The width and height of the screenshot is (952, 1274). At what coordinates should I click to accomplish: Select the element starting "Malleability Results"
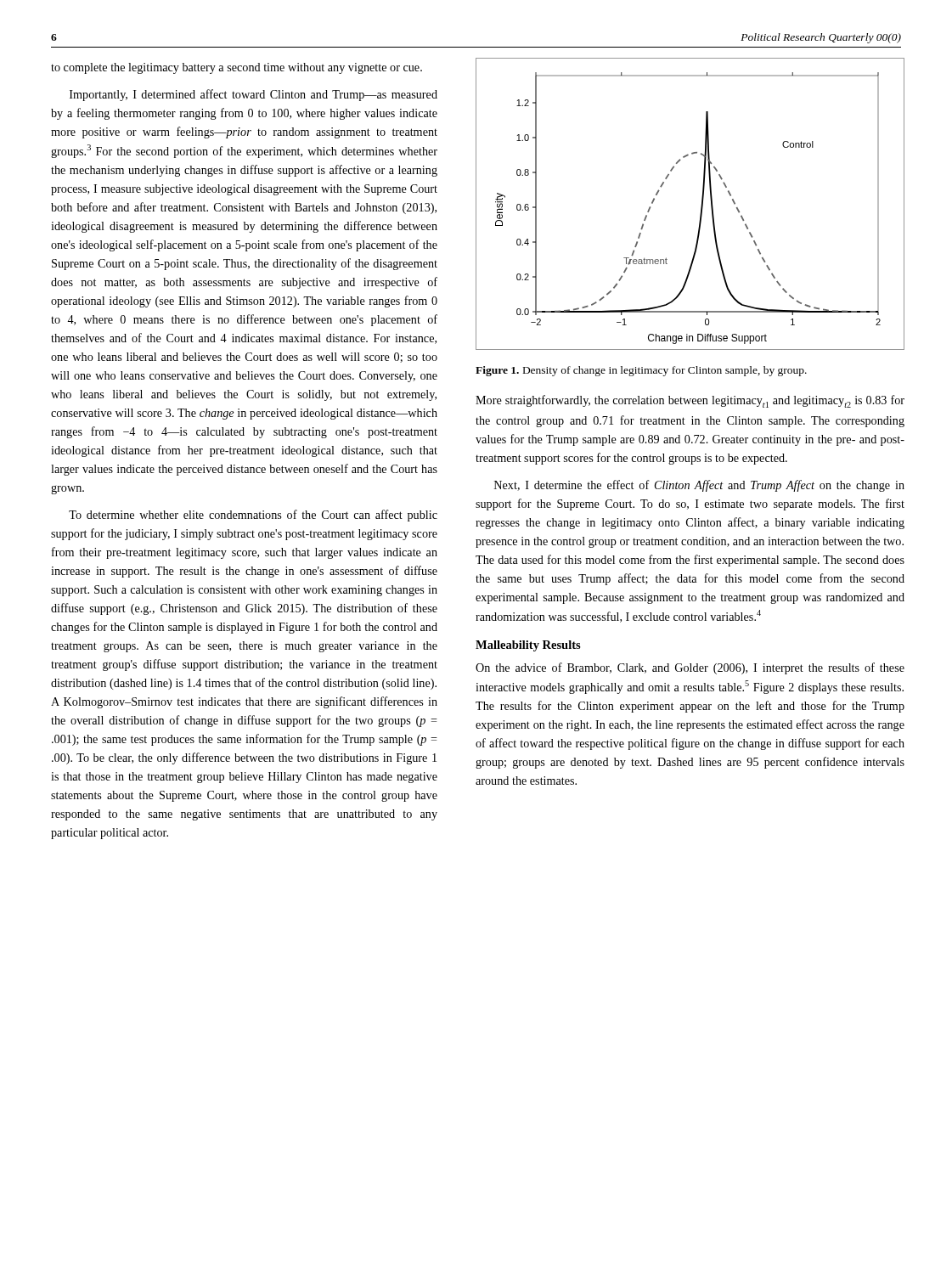click(x=528, y=645)
